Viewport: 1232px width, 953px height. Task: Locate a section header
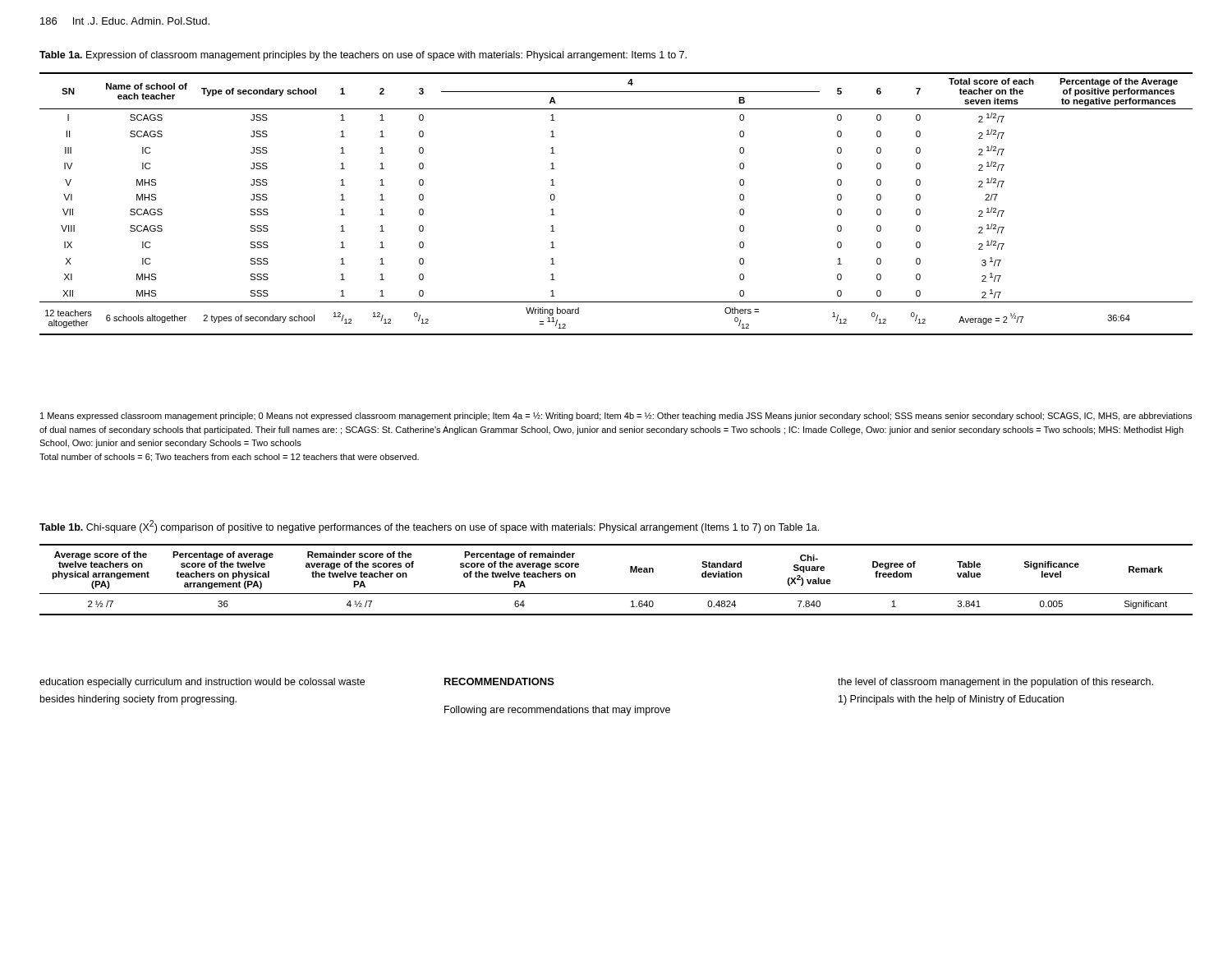pos(499,681)
